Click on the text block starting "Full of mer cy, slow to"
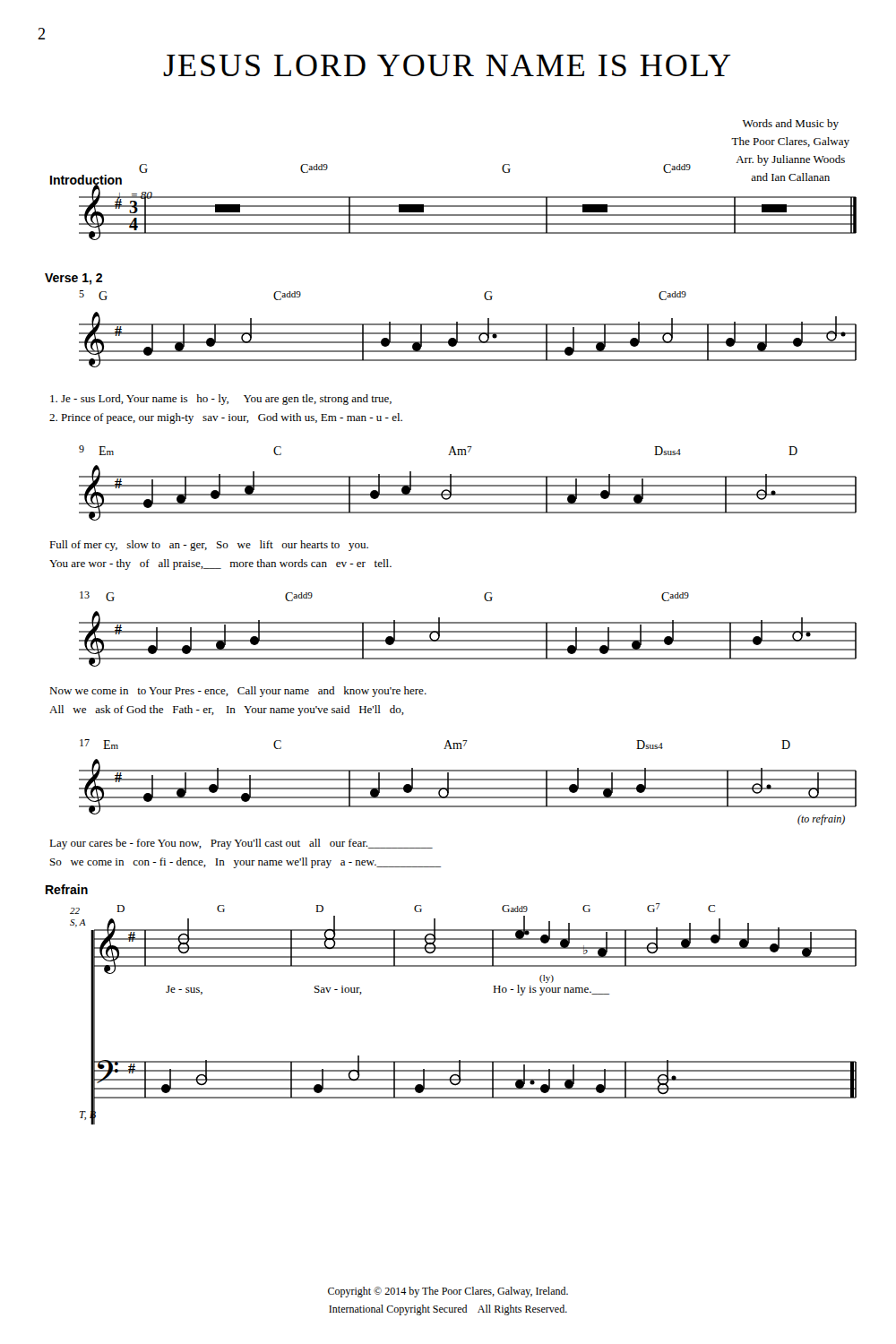 [x=221, y=554]
